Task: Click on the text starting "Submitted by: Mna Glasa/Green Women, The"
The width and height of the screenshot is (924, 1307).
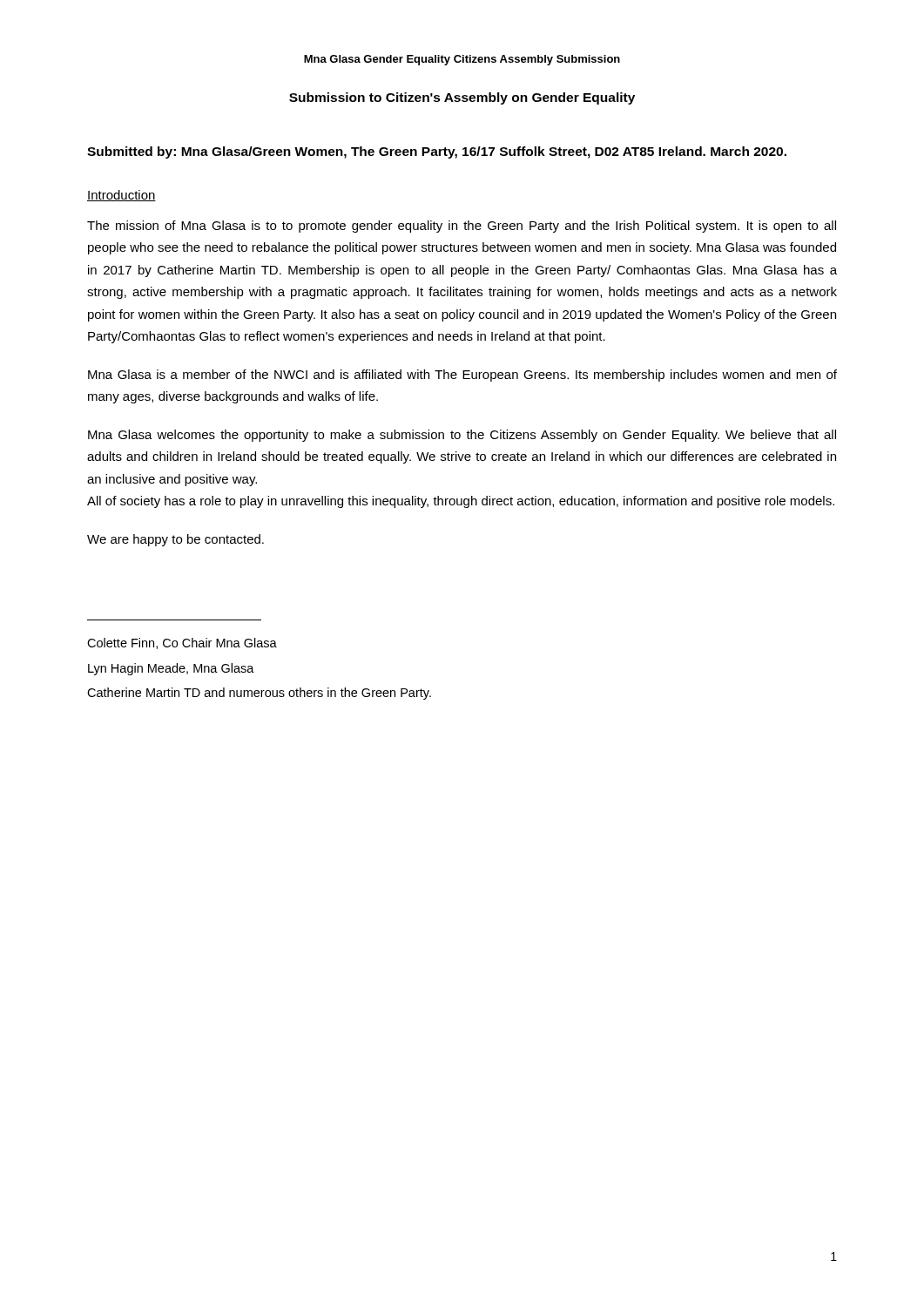Action: (437, 151)
